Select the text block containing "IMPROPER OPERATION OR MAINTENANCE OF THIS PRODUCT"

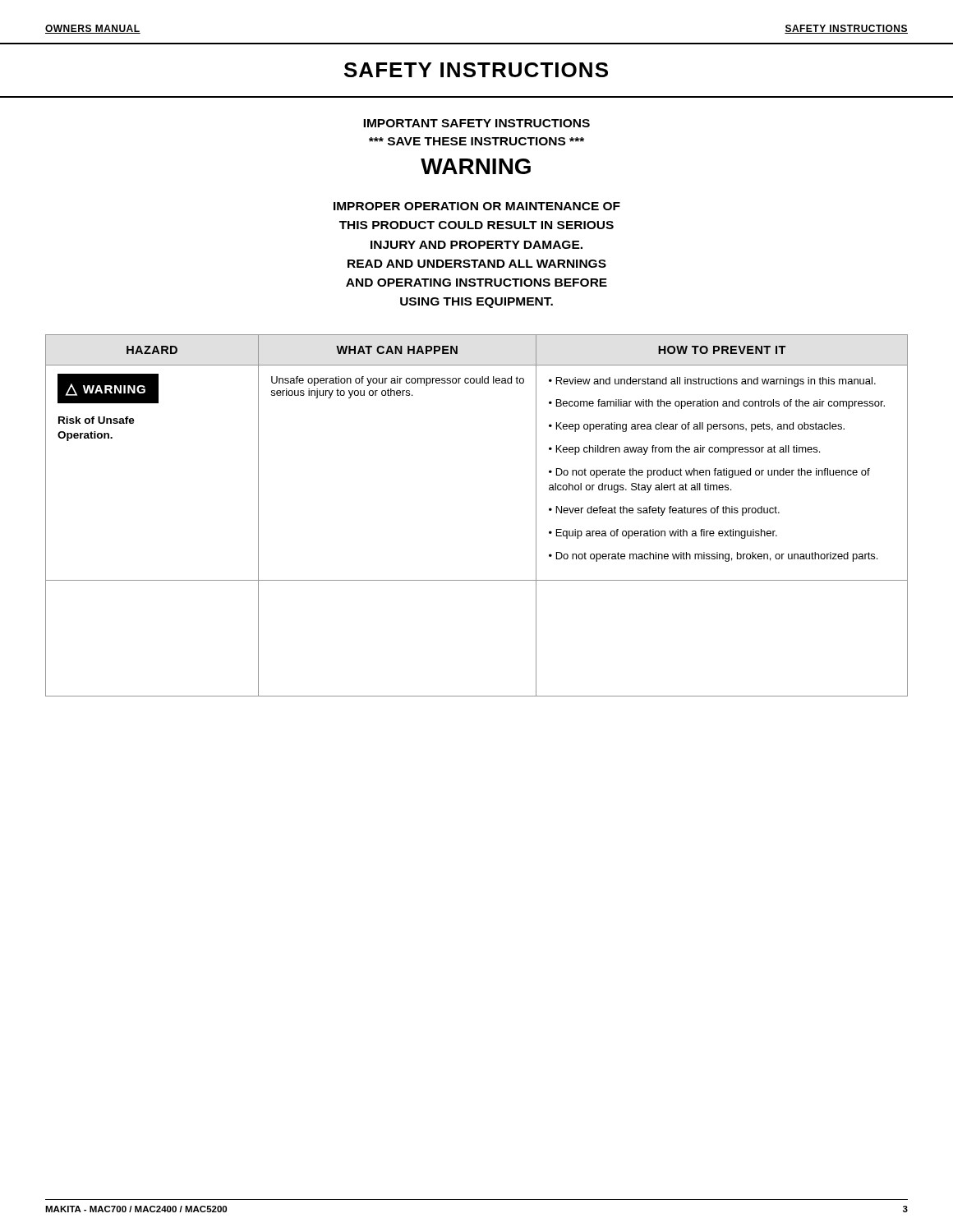click(x=476, y=254)
